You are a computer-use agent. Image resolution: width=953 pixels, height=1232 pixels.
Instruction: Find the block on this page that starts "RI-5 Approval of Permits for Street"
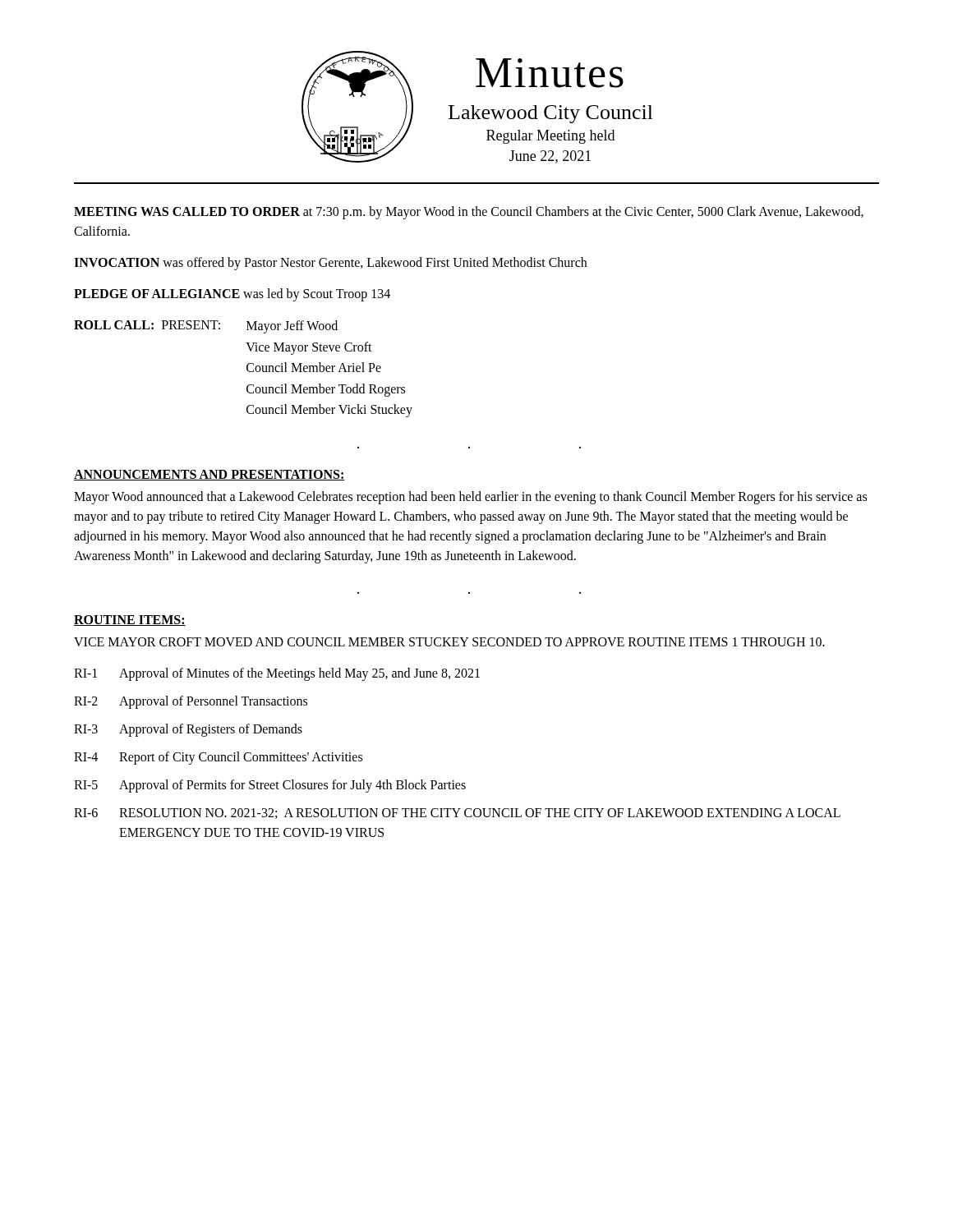click(270, 785)
